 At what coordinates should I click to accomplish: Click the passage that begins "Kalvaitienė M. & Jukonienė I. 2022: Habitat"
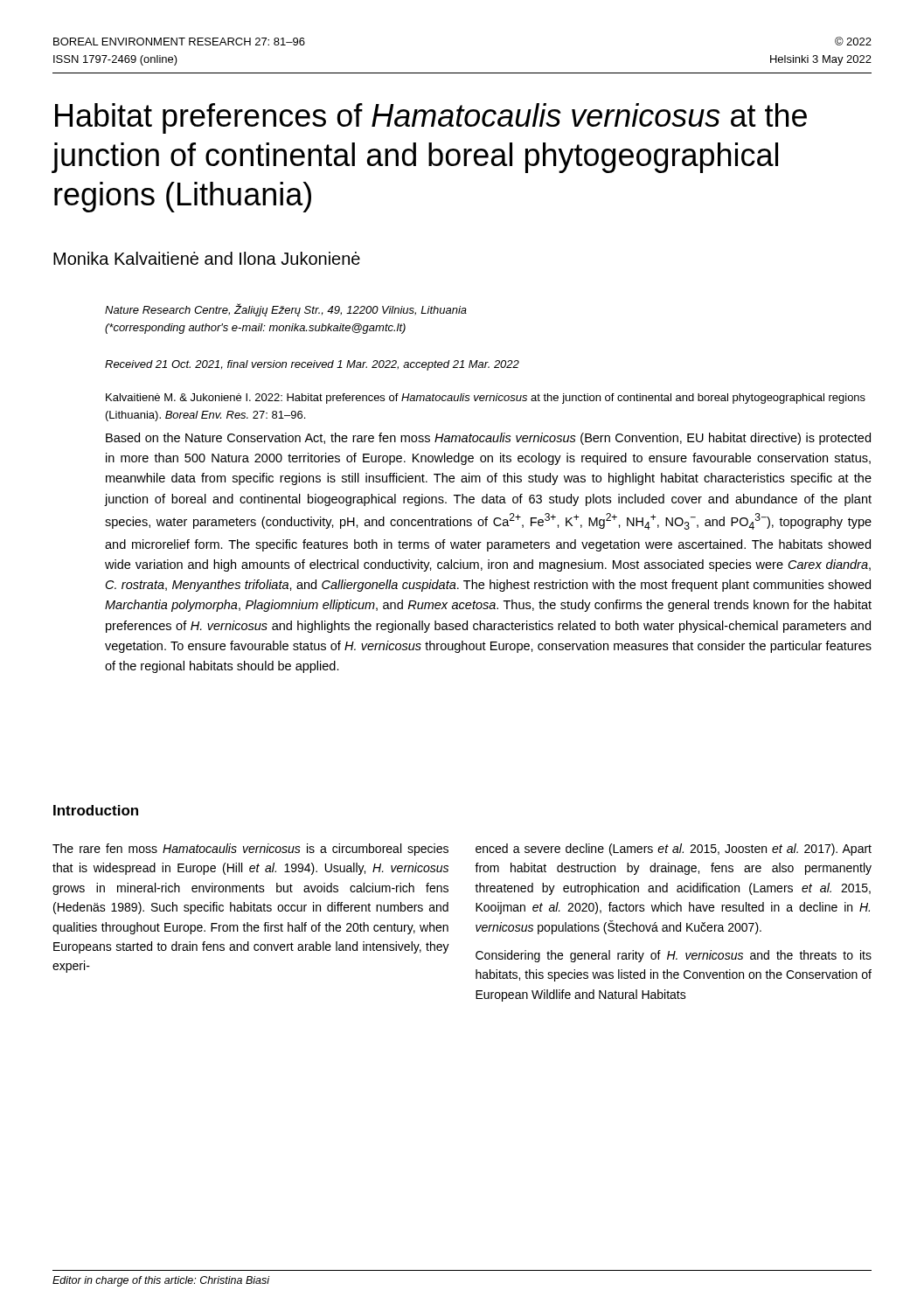tap(485, 406)
